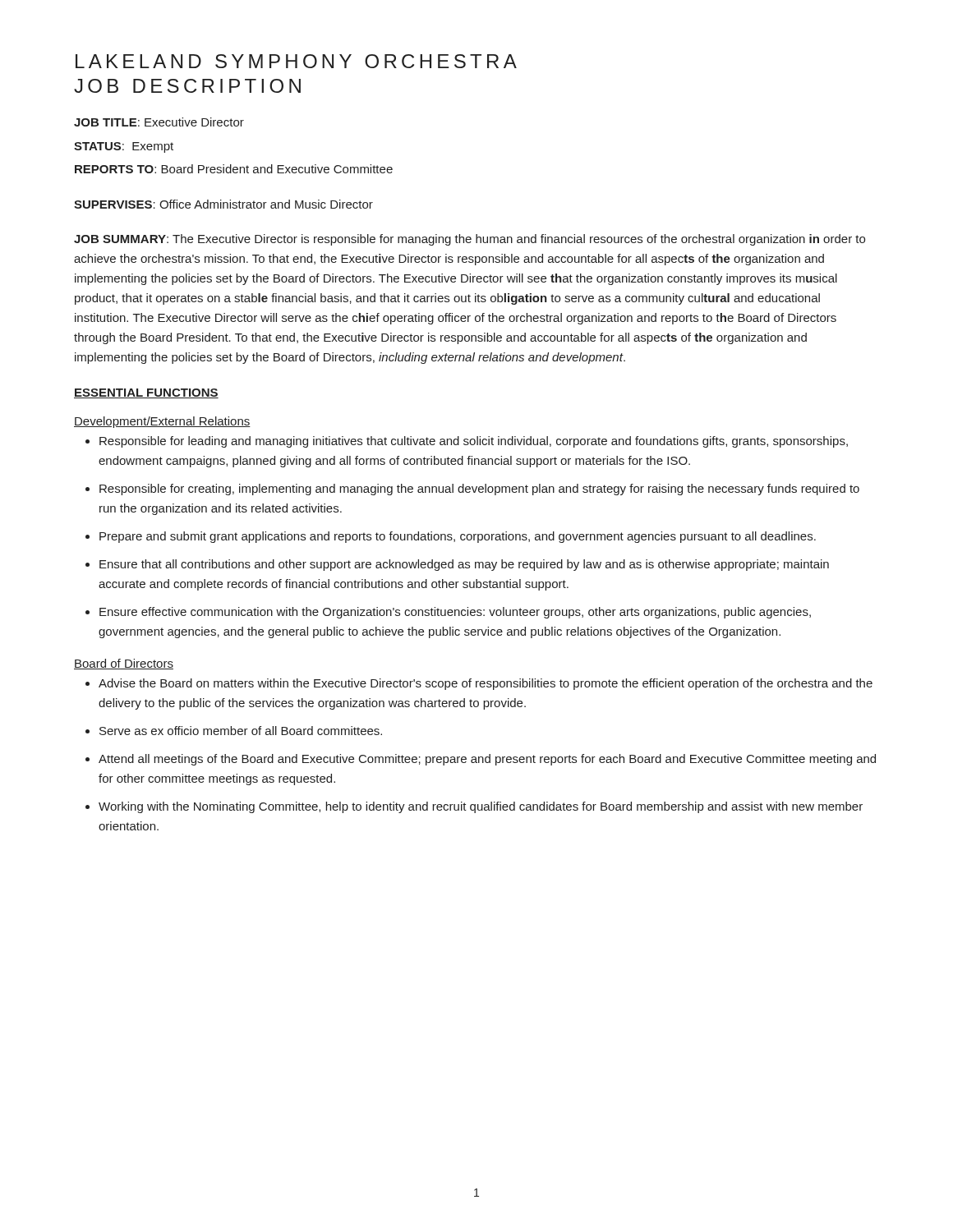Click on the title that reads "Lakeland Symphony OrchestraJob Description"
Image resolution: width=953 pixels, height=1232 pixels.
[x=476, y=74]
